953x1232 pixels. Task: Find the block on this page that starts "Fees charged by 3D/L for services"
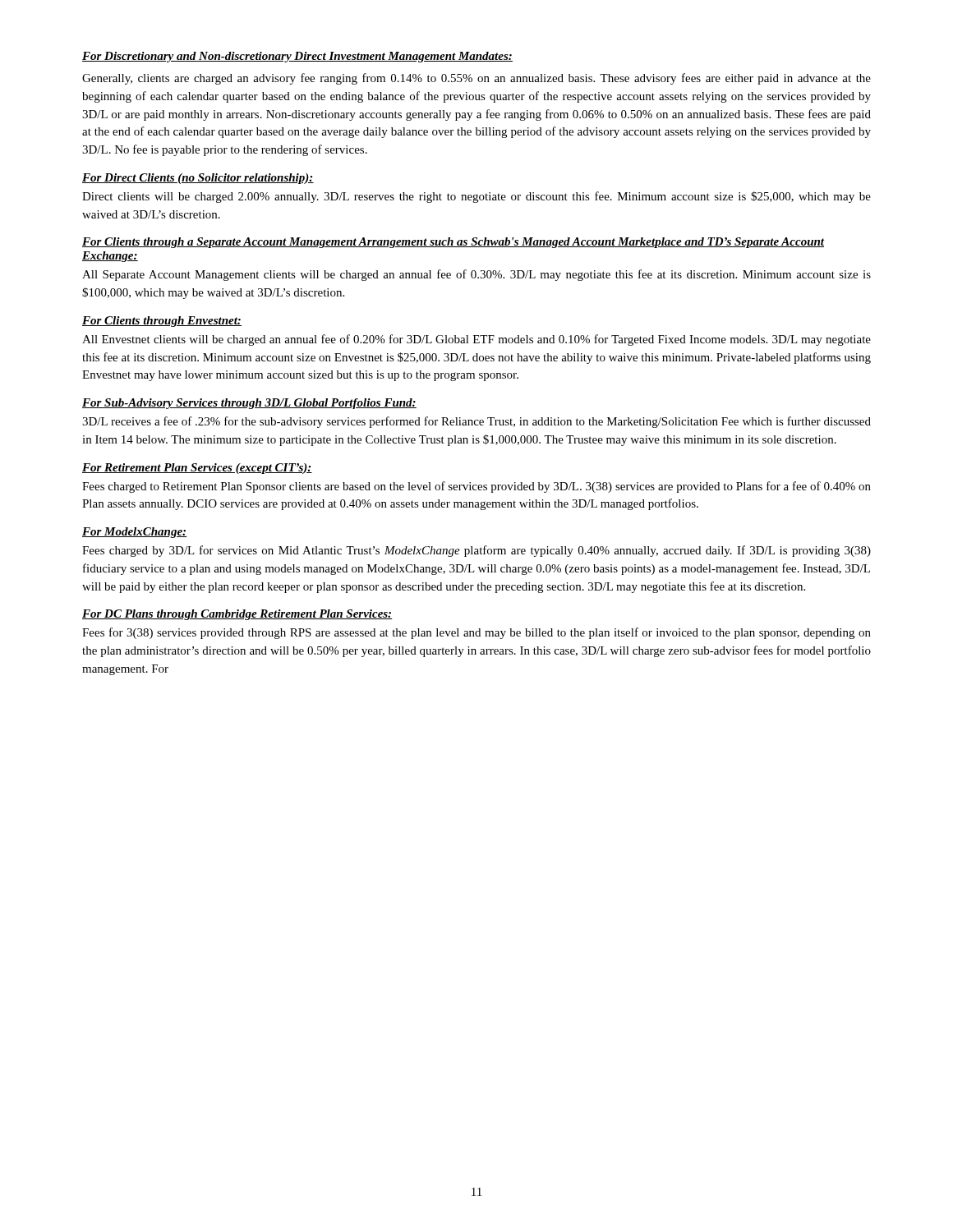(x=476, y=569)
